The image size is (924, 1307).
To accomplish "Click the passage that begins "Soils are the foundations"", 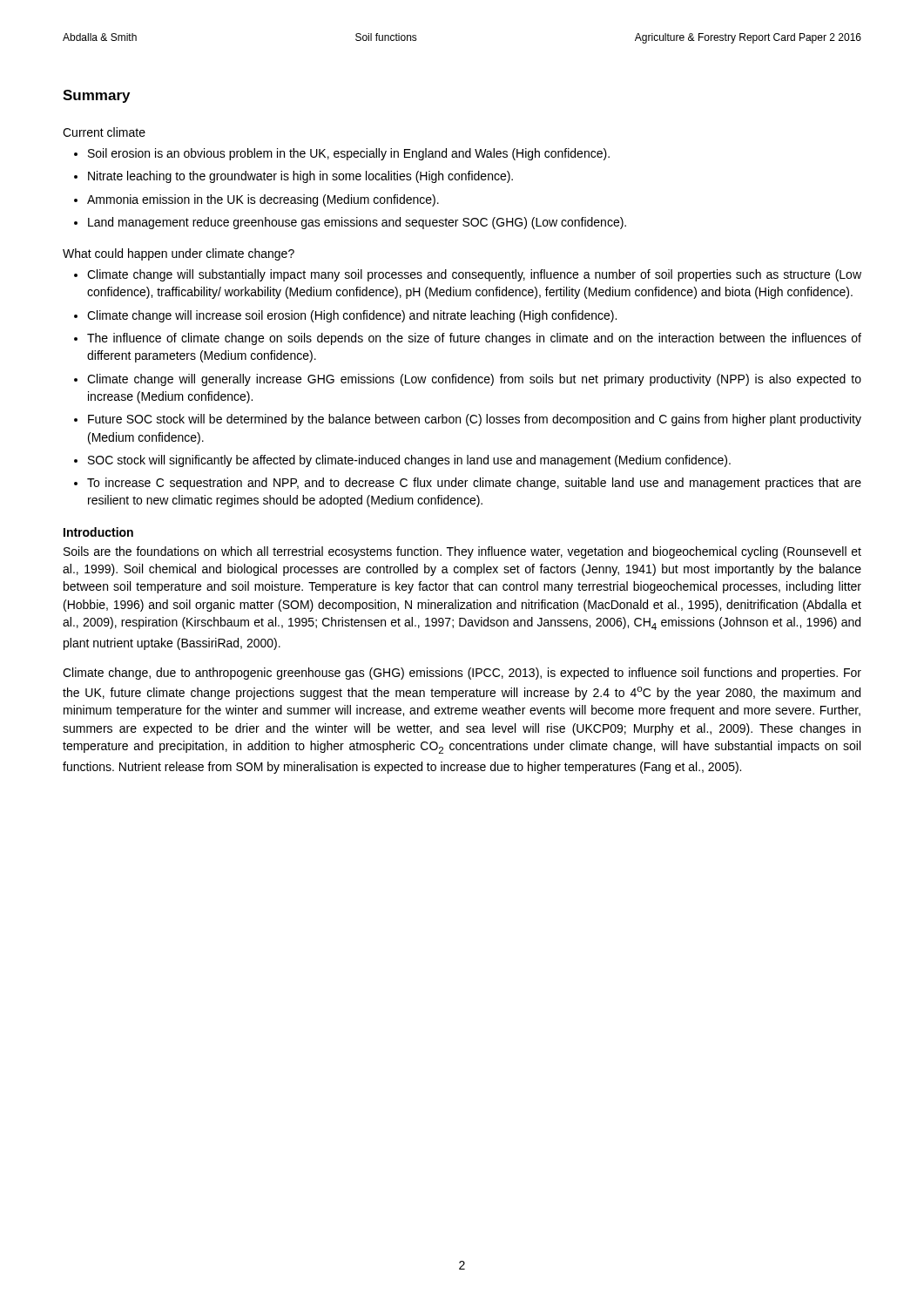I will coord(462,597).
